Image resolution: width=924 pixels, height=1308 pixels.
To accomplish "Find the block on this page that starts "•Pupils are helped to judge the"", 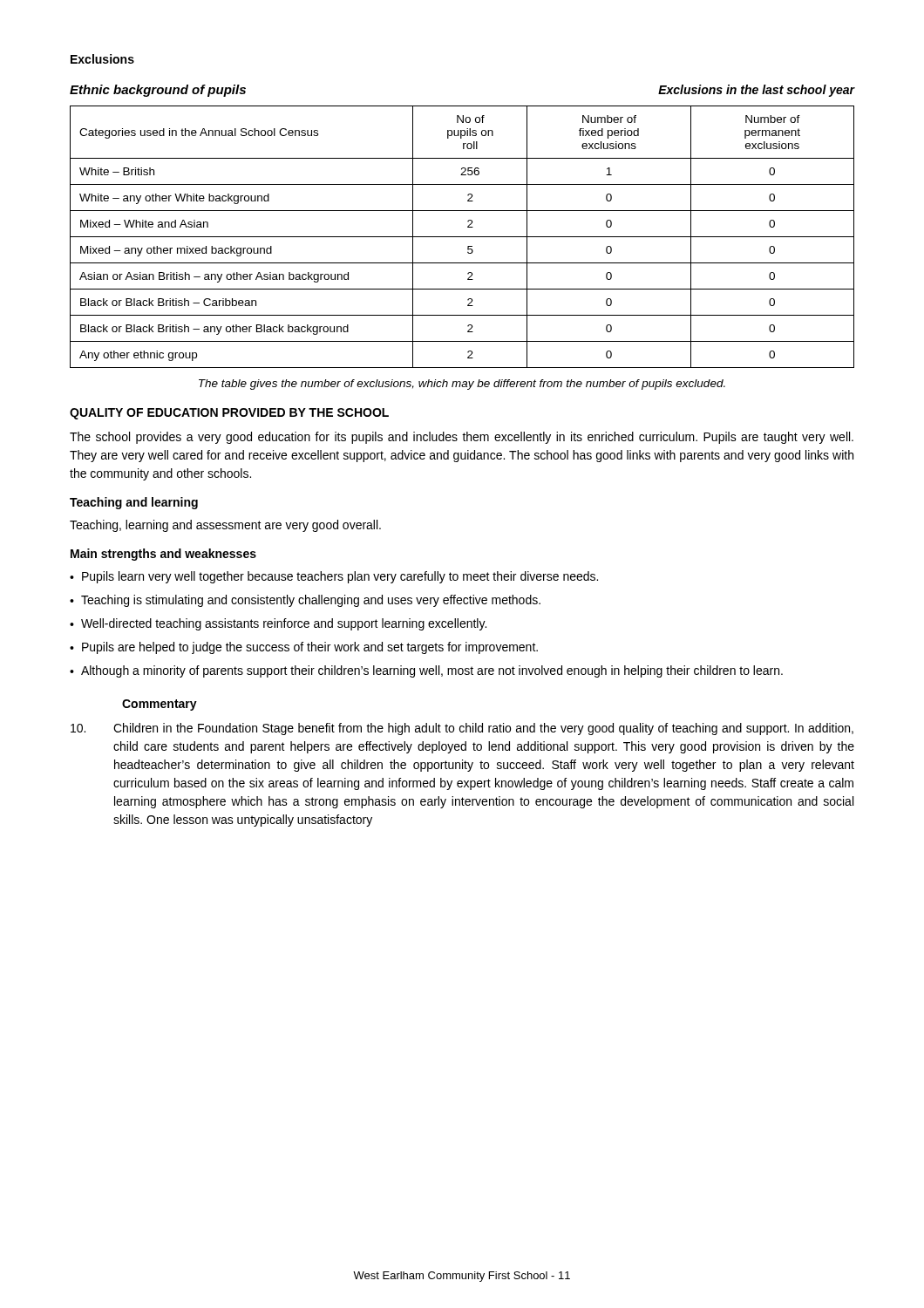I will coord(304,648).
